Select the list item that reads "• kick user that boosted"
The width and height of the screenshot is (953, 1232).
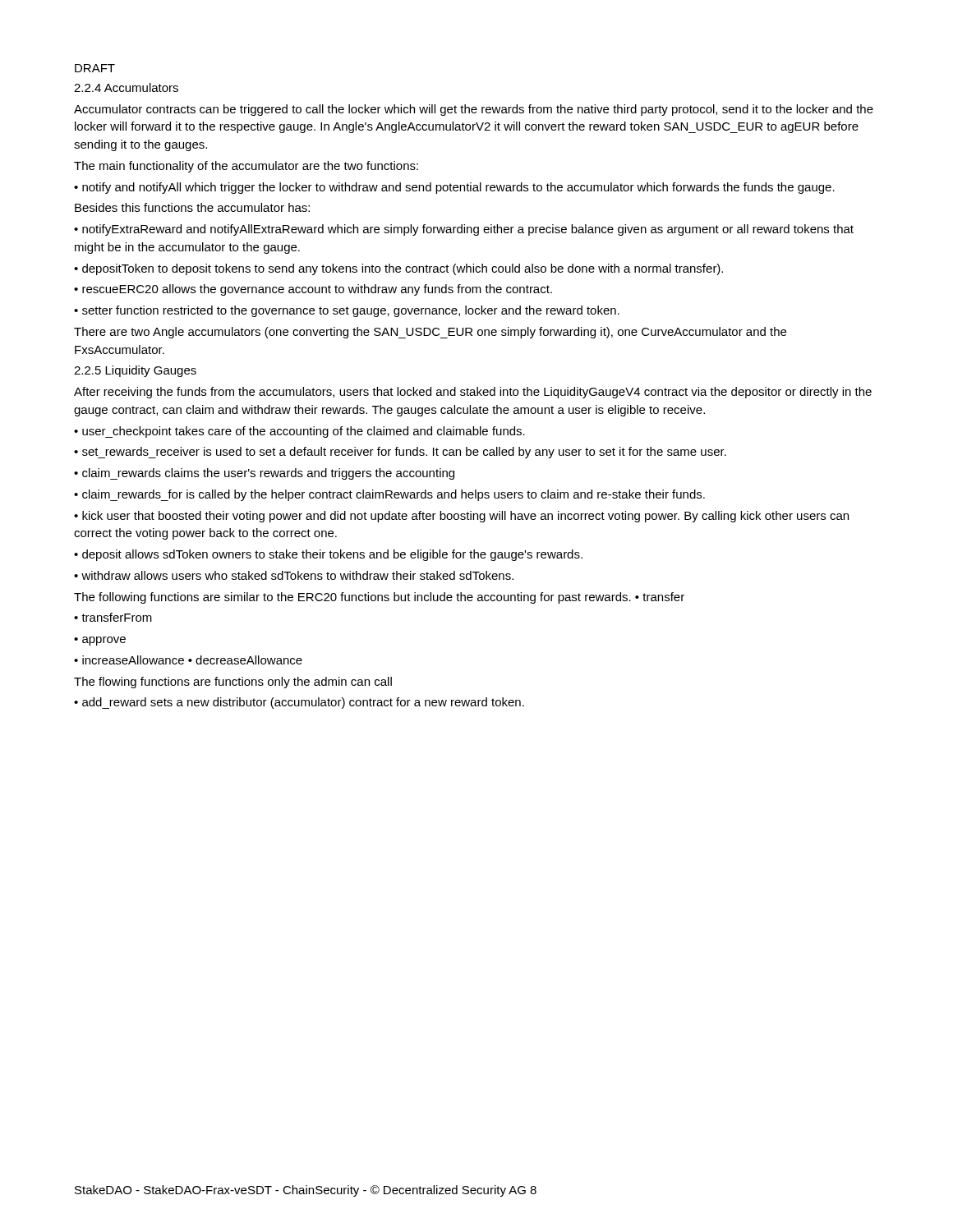tap(462, 524)
